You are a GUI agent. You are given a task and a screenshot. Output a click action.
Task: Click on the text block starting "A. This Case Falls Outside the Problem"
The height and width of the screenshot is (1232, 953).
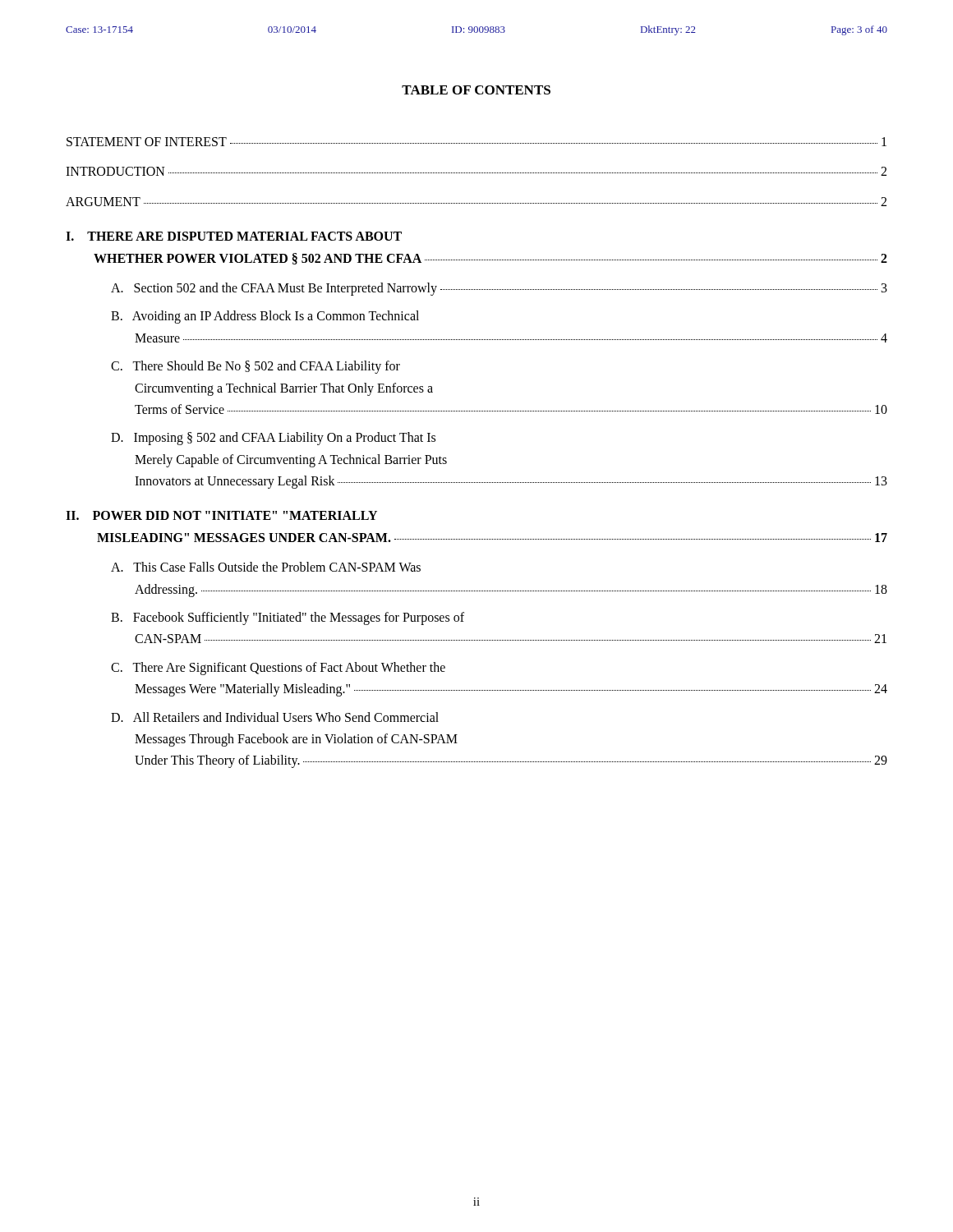pyautogui.click(x=476, y=579)
